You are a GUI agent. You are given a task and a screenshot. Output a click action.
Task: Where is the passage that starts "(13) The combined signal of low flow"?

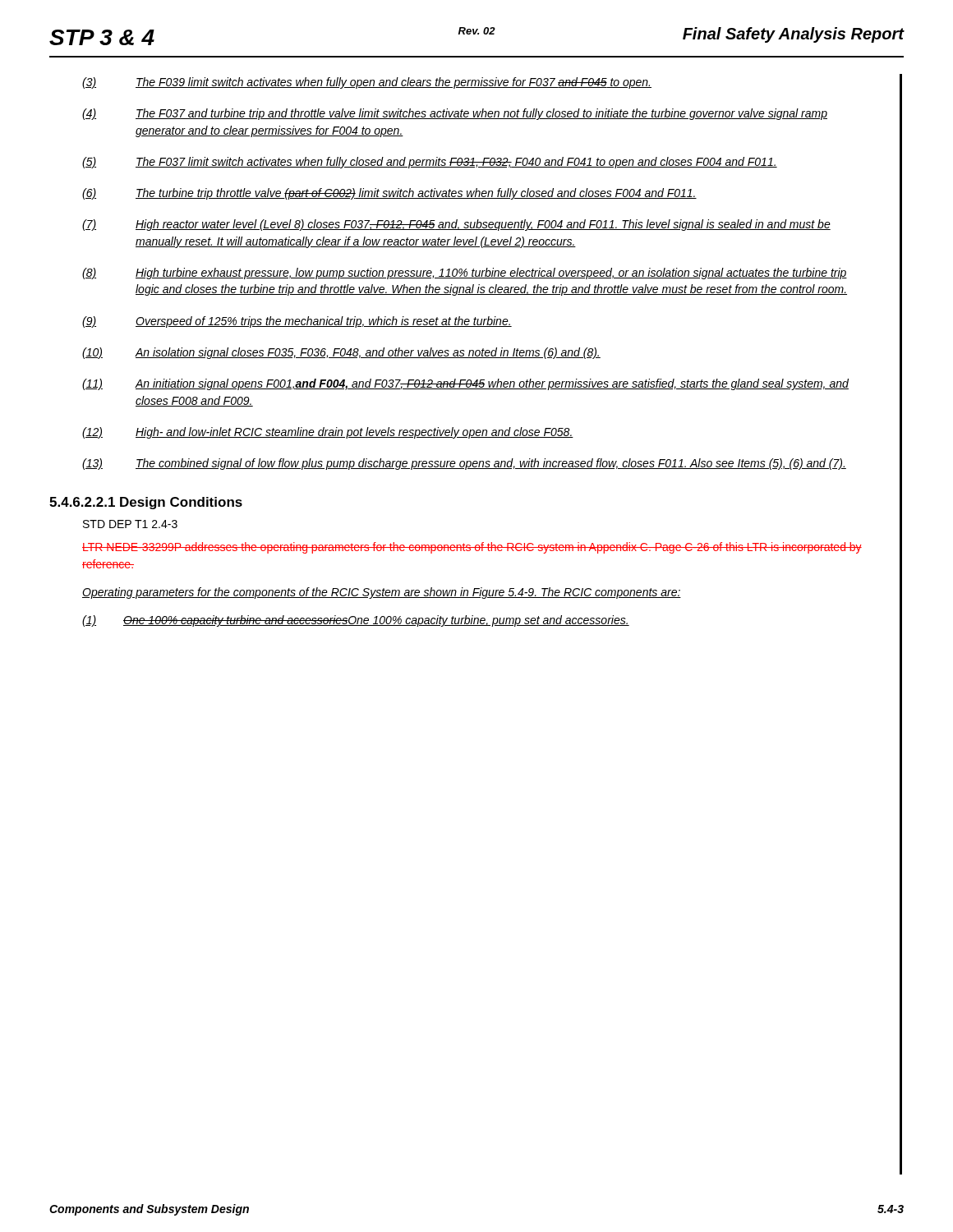click(x=468, y=463)
